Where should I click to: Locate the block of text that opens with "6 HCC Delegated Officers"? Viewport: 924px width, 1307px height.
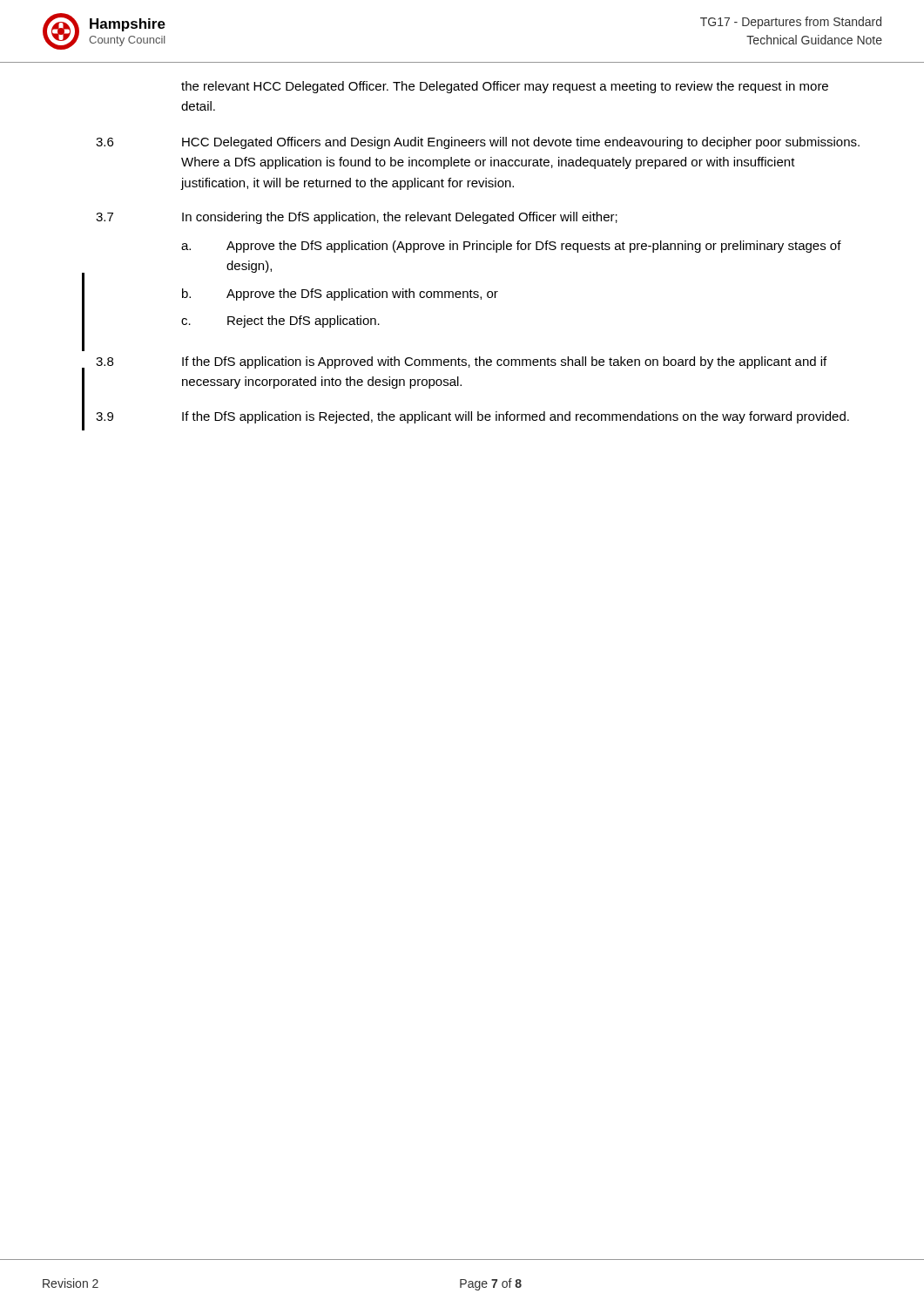coord(479,162)
